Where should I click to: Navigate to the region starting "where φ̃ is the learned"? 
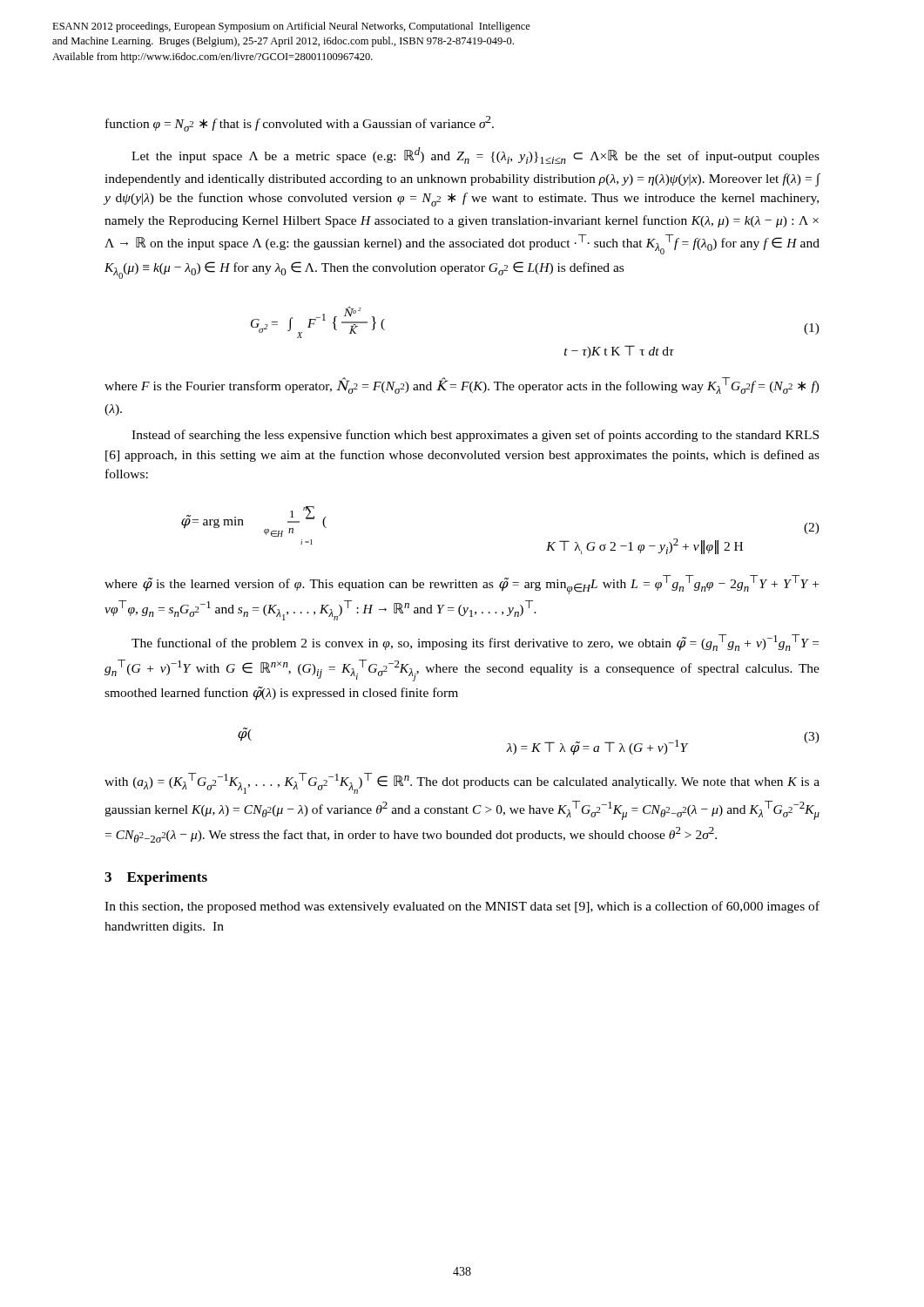[462, 637]
